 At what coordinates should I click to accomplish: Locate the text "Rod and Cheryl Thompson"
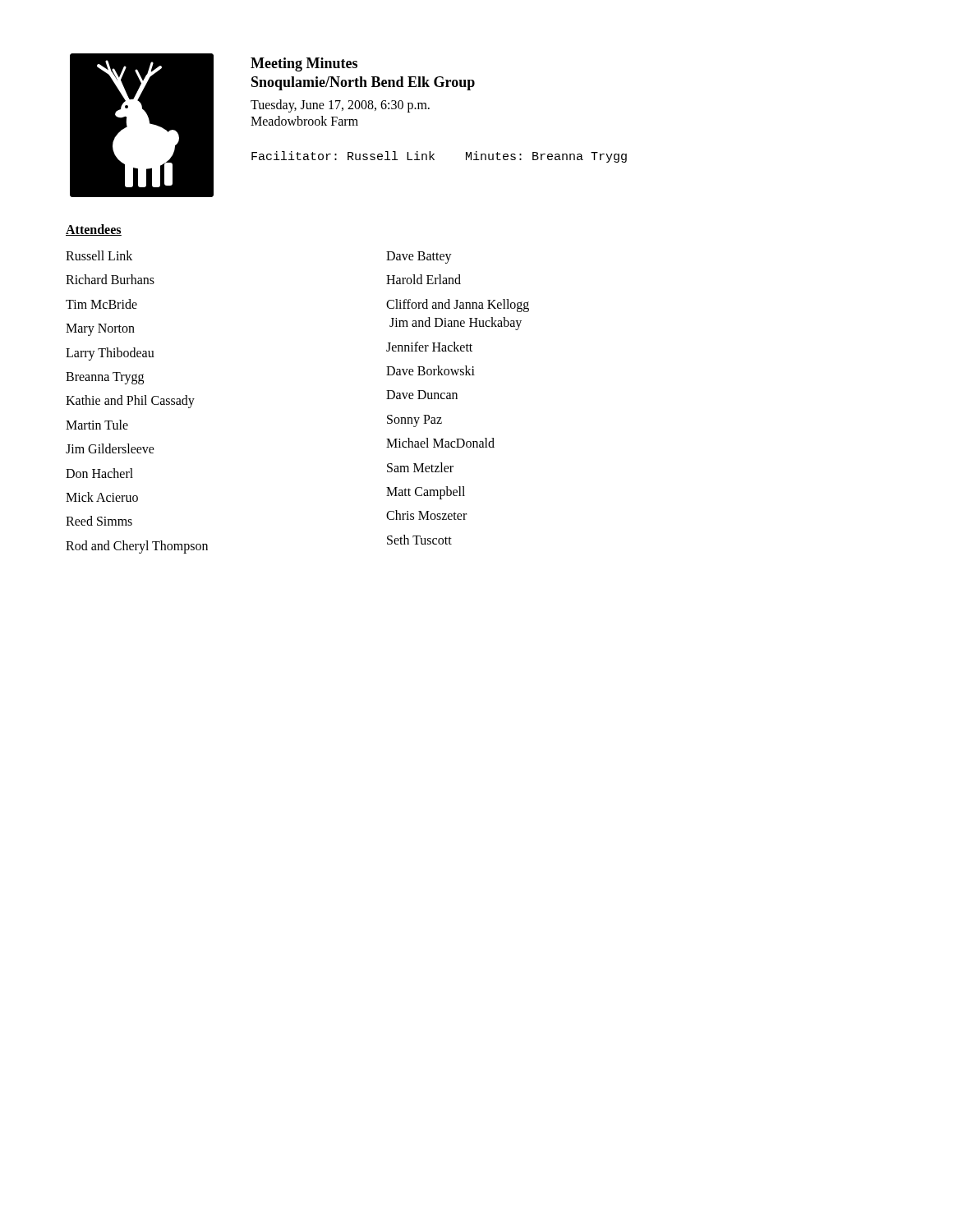point(137,546)
